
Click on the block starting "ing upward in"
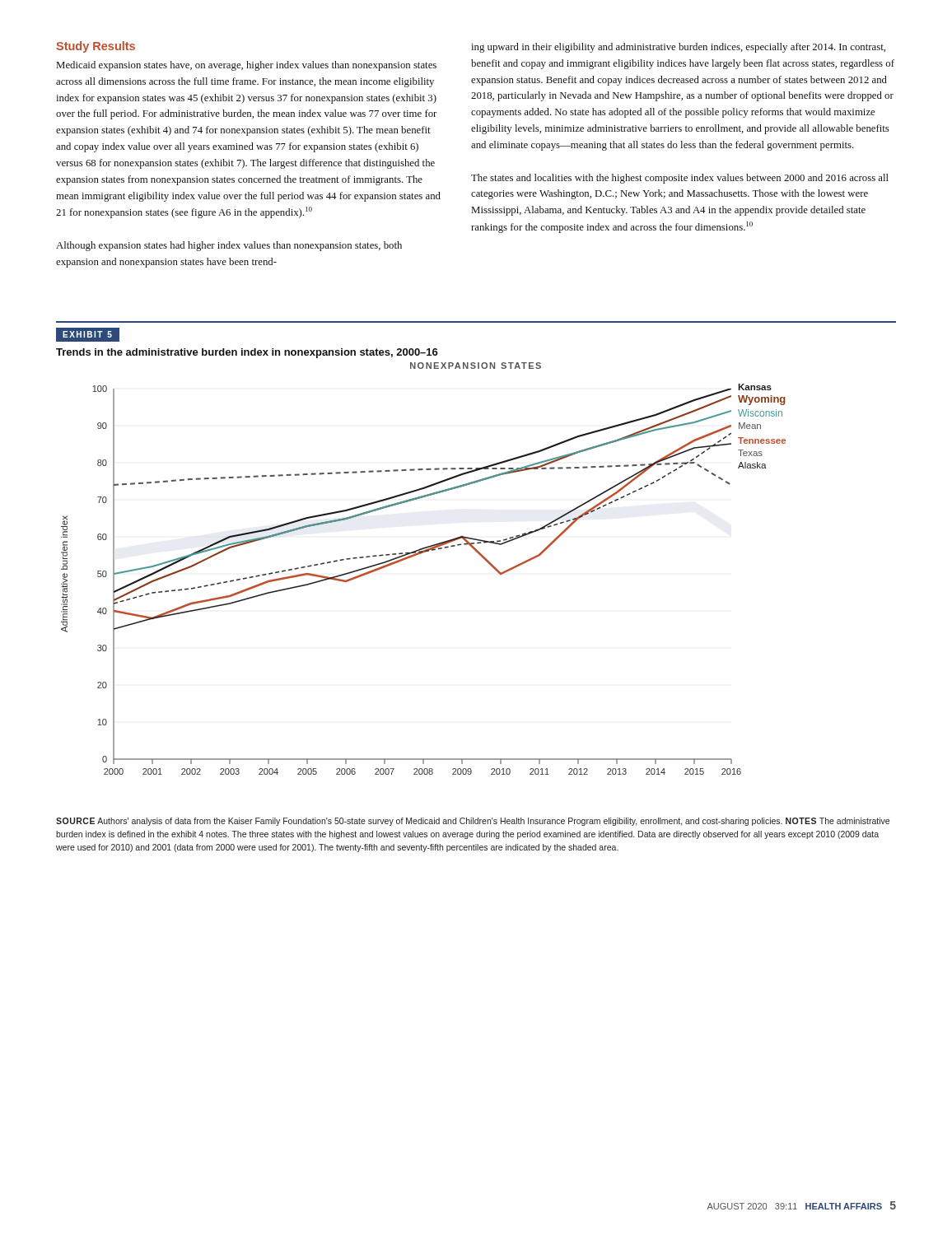(683, 137)
